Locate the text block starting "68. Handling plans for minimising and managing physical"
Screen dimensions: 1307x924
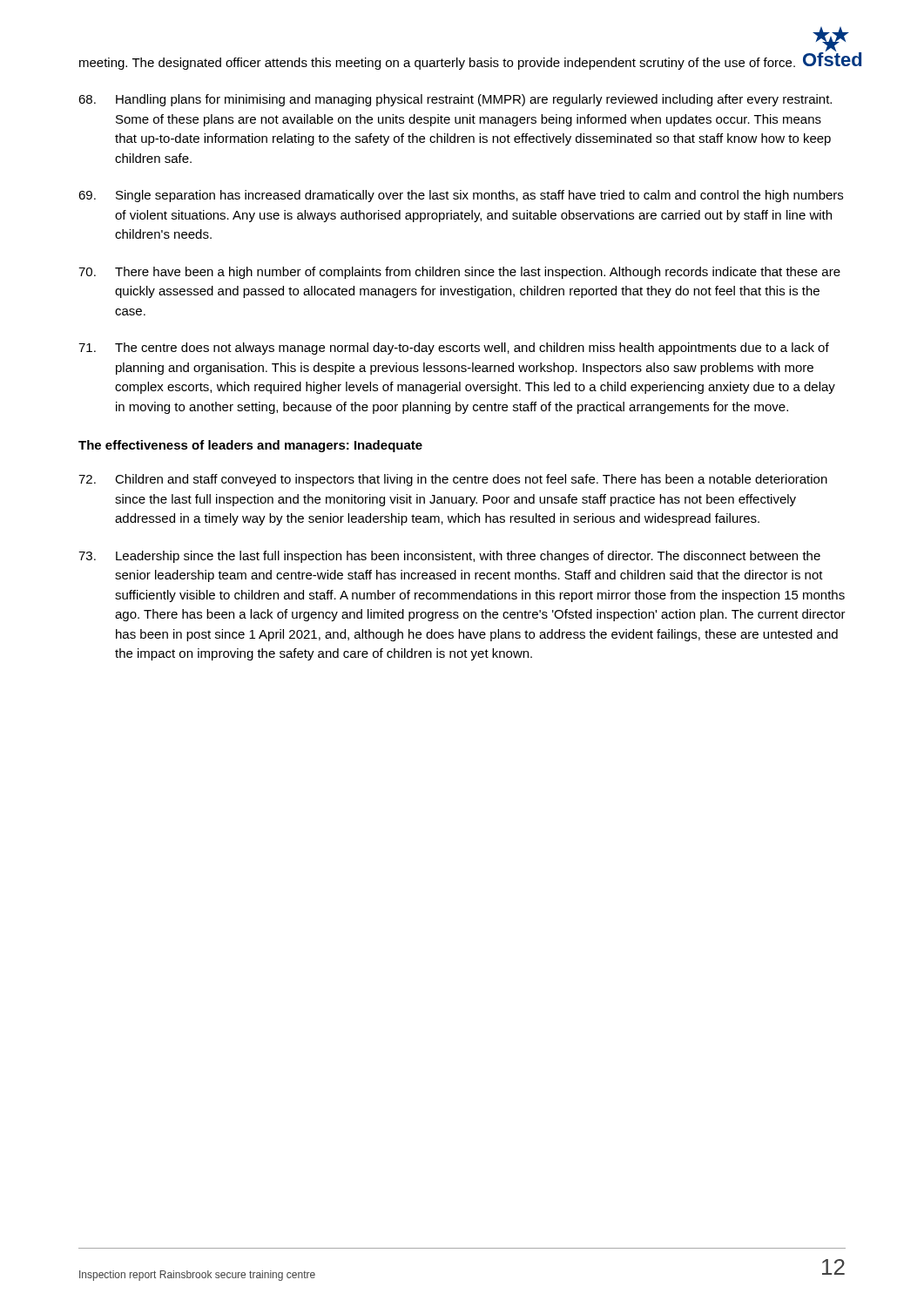click(462, 129)
